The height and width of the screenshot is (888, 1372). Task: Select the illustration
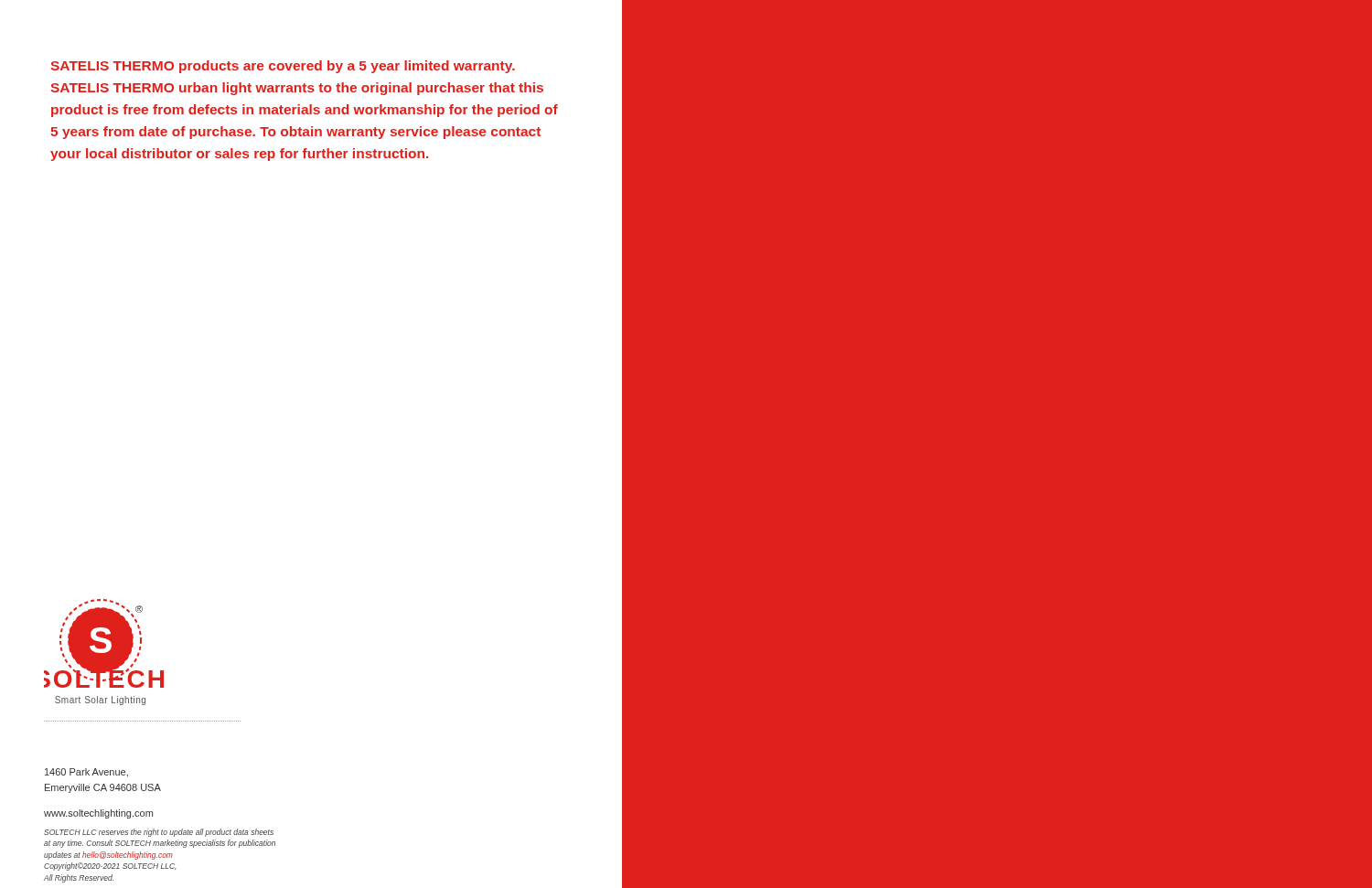[997, 444]
